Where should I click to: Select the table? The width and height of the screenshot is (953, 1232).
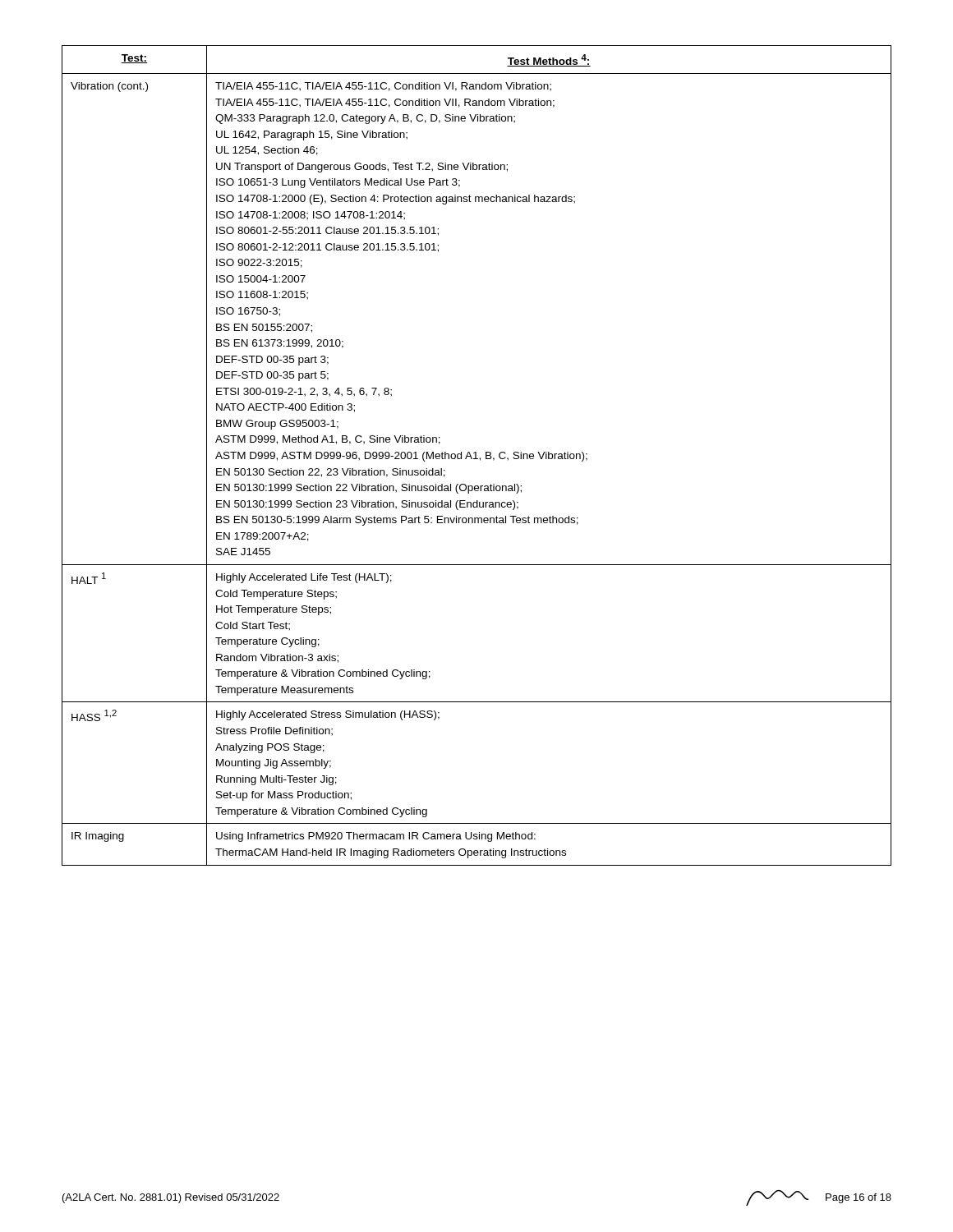(x=476, y=455)
